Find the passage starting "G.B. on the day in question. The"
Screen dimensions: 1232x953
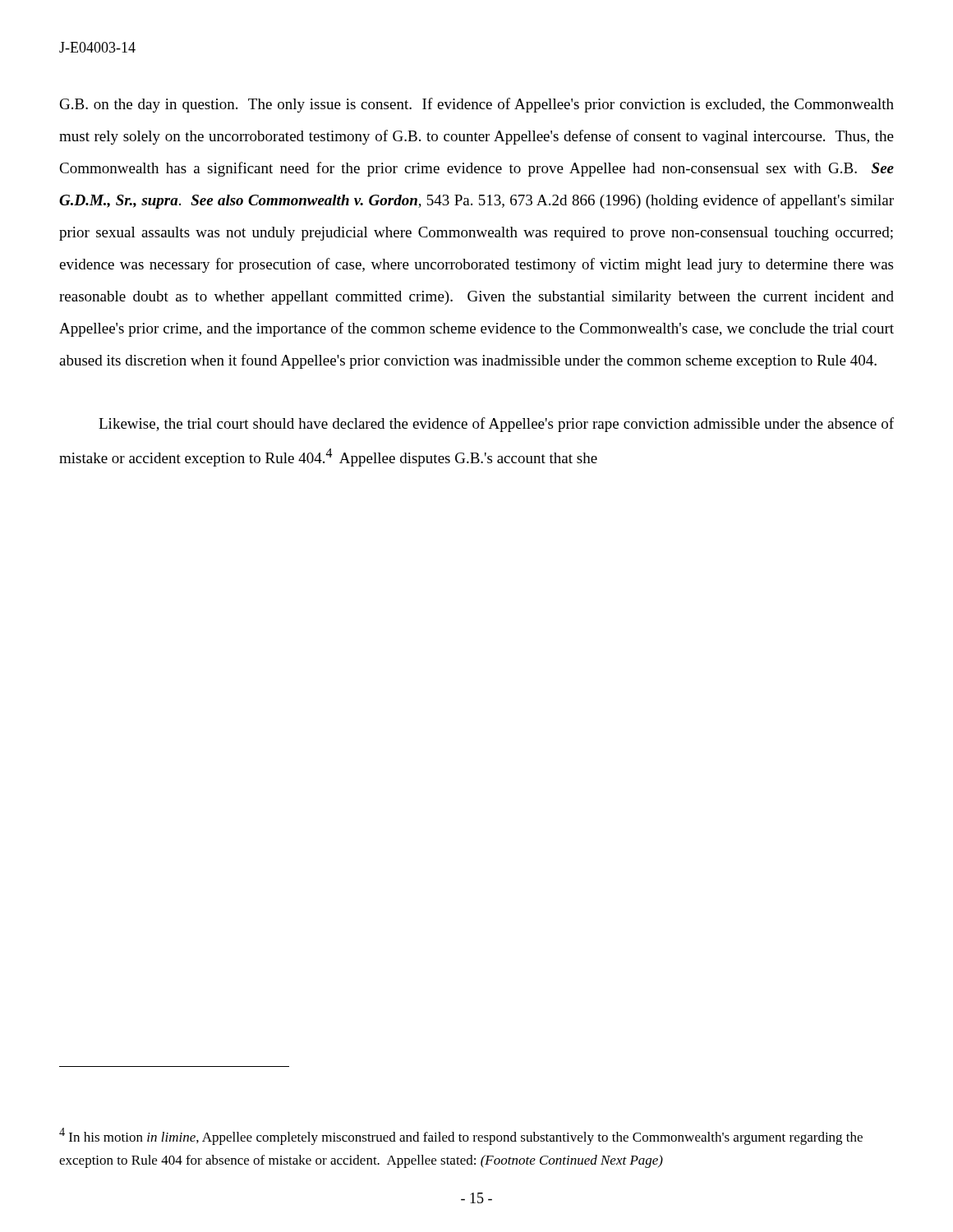(x=476, y=285)
